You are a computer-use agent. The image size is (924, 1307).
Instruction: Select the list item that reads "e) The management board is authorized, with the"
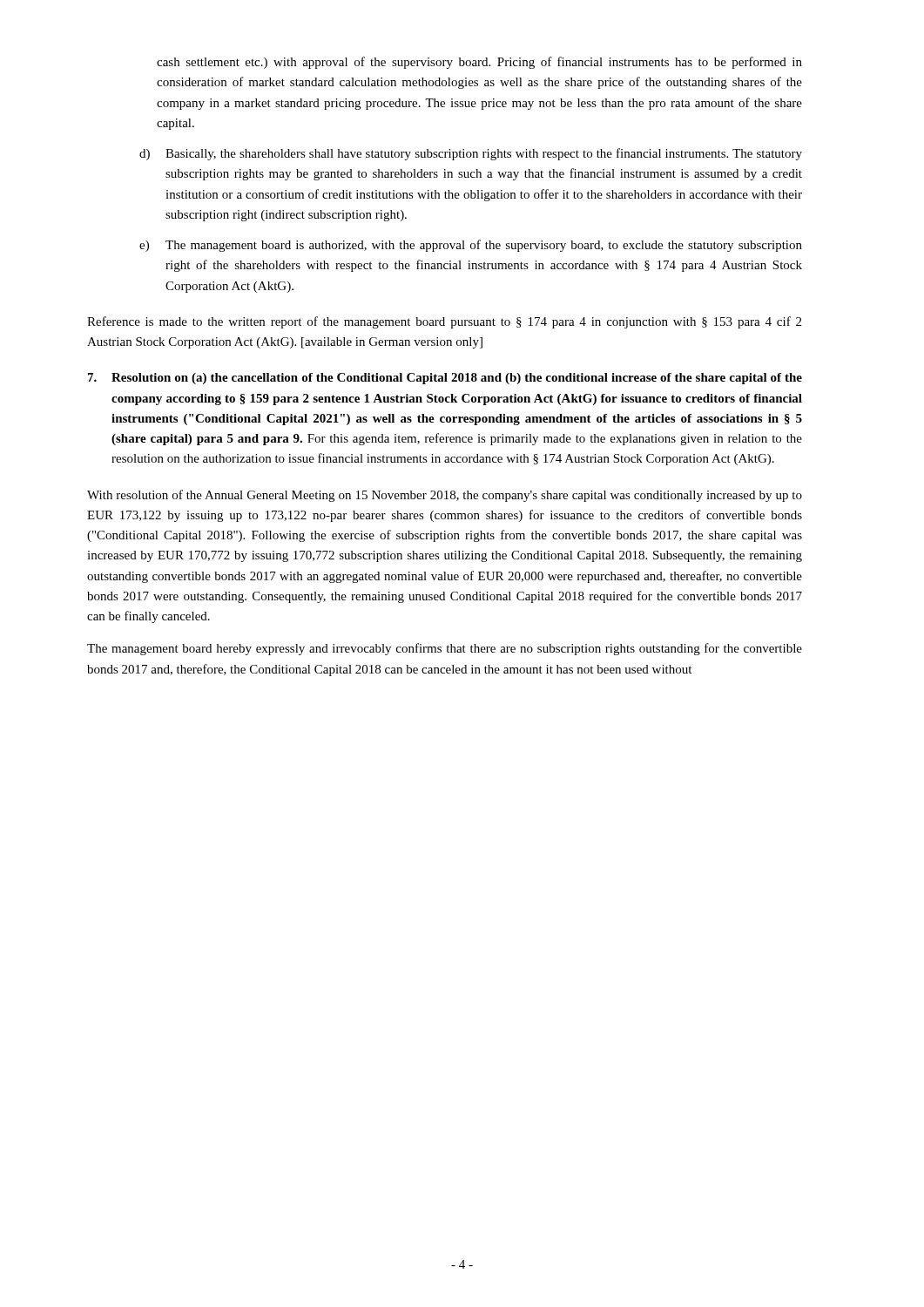pos(471,266)
